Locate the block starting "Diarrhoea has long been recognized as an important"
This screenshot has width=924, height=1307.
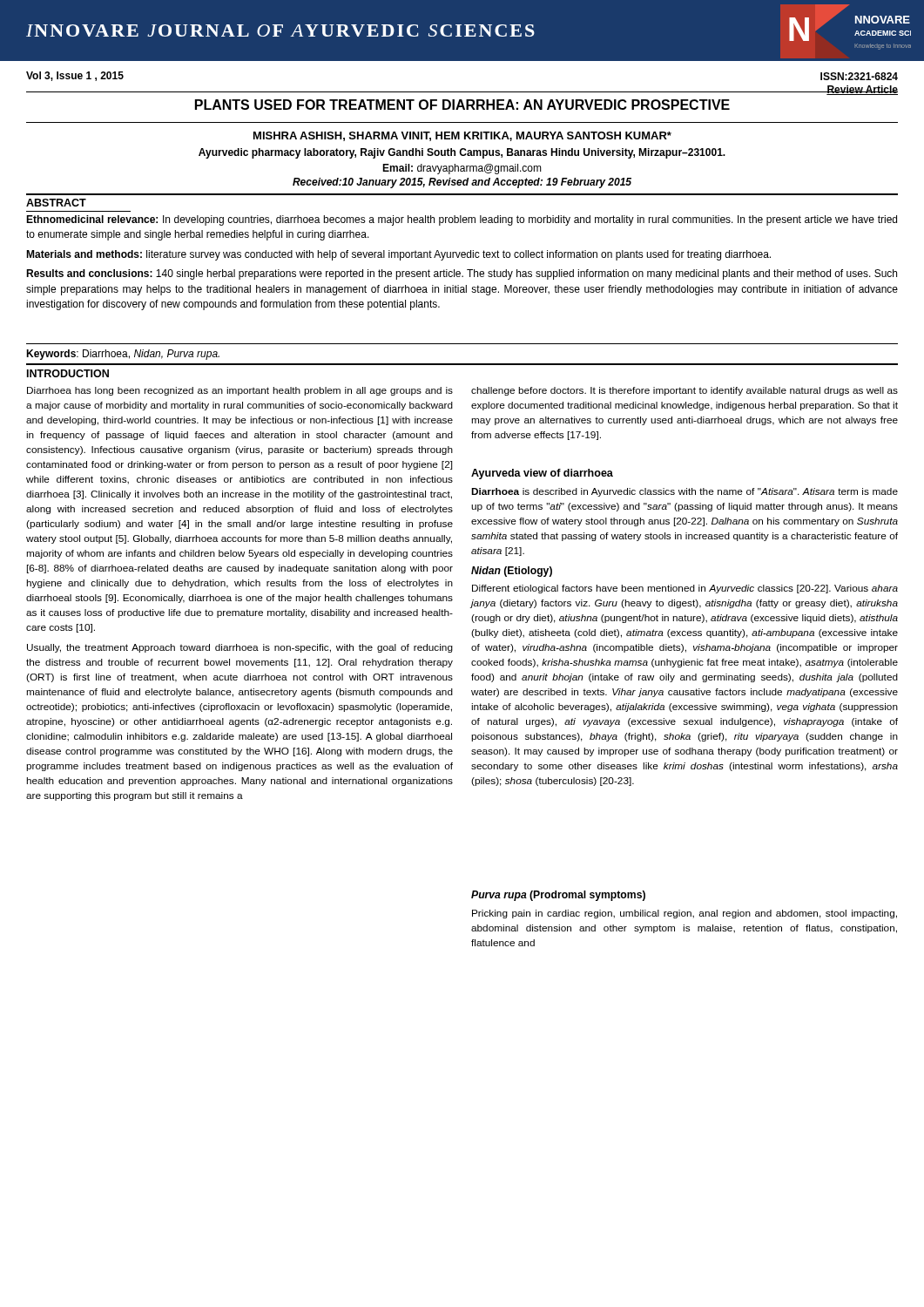[240, 593]
